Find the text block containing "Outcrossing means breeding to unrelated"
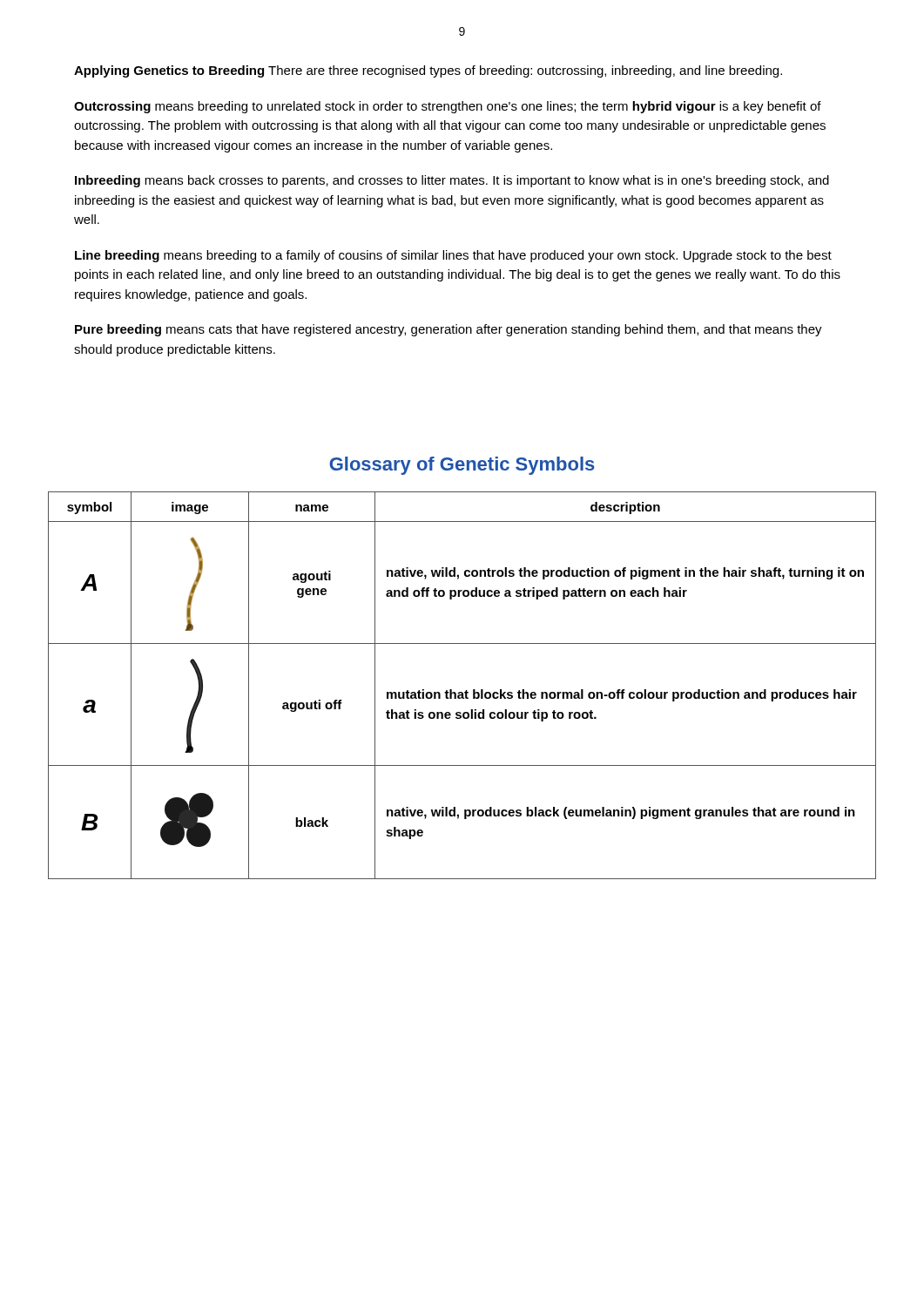 pyautogui.click(x=450, y=125)
